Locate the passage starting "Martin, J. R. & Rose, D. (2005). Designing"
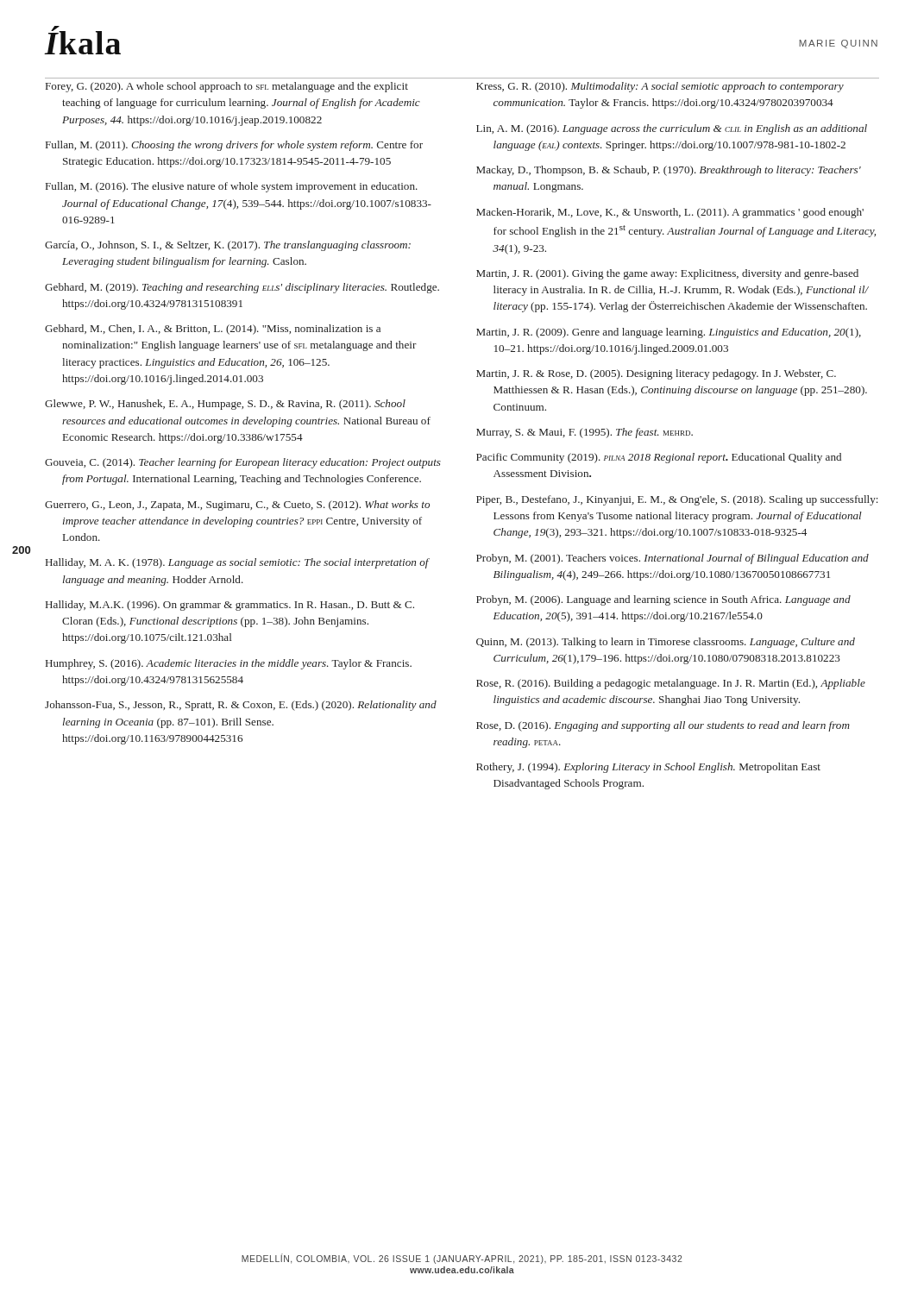 pyautogui.click(x=672, y=390)
